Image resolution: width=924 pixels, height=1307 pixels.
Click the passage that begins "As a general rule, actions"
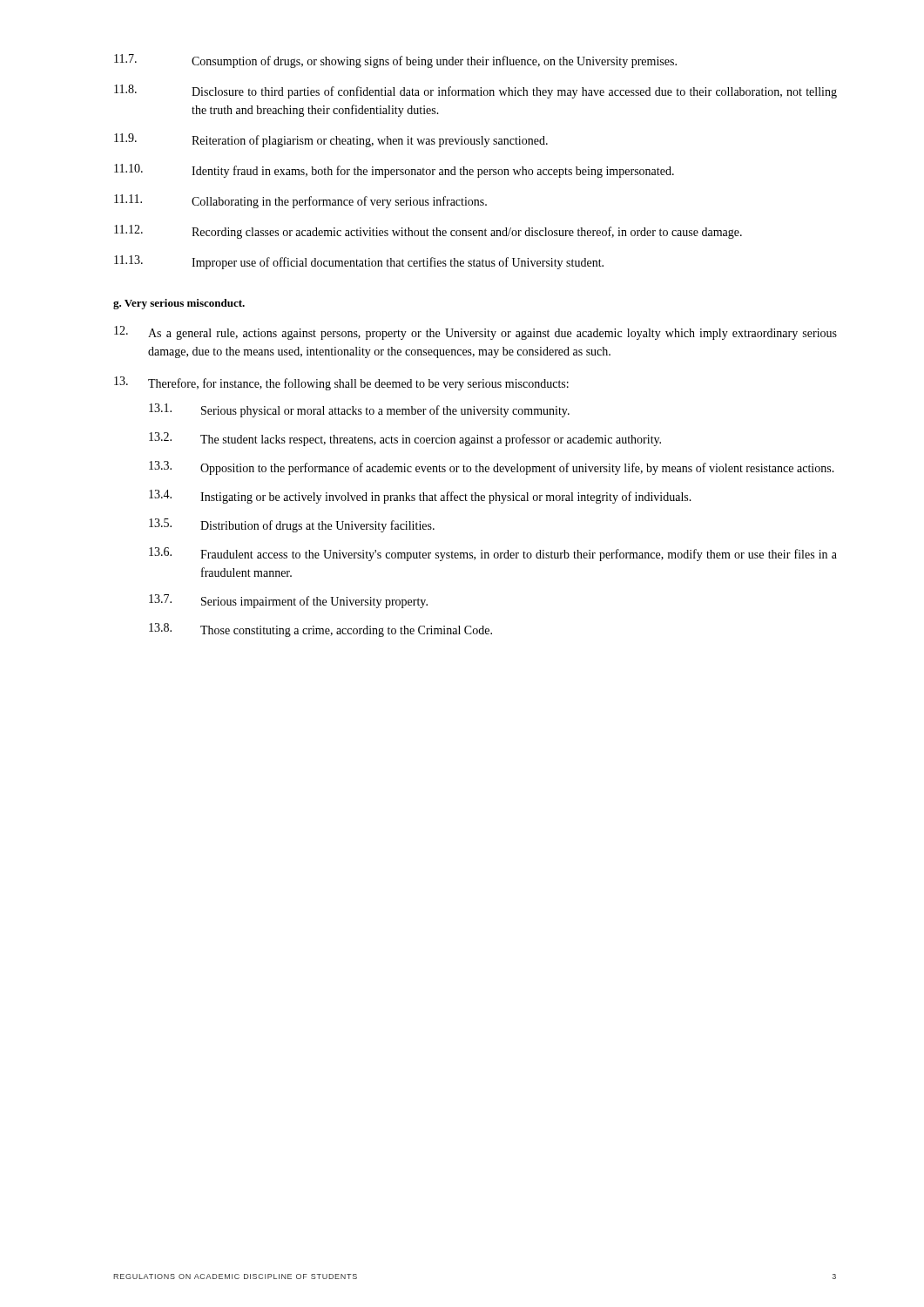pos(475,342)
